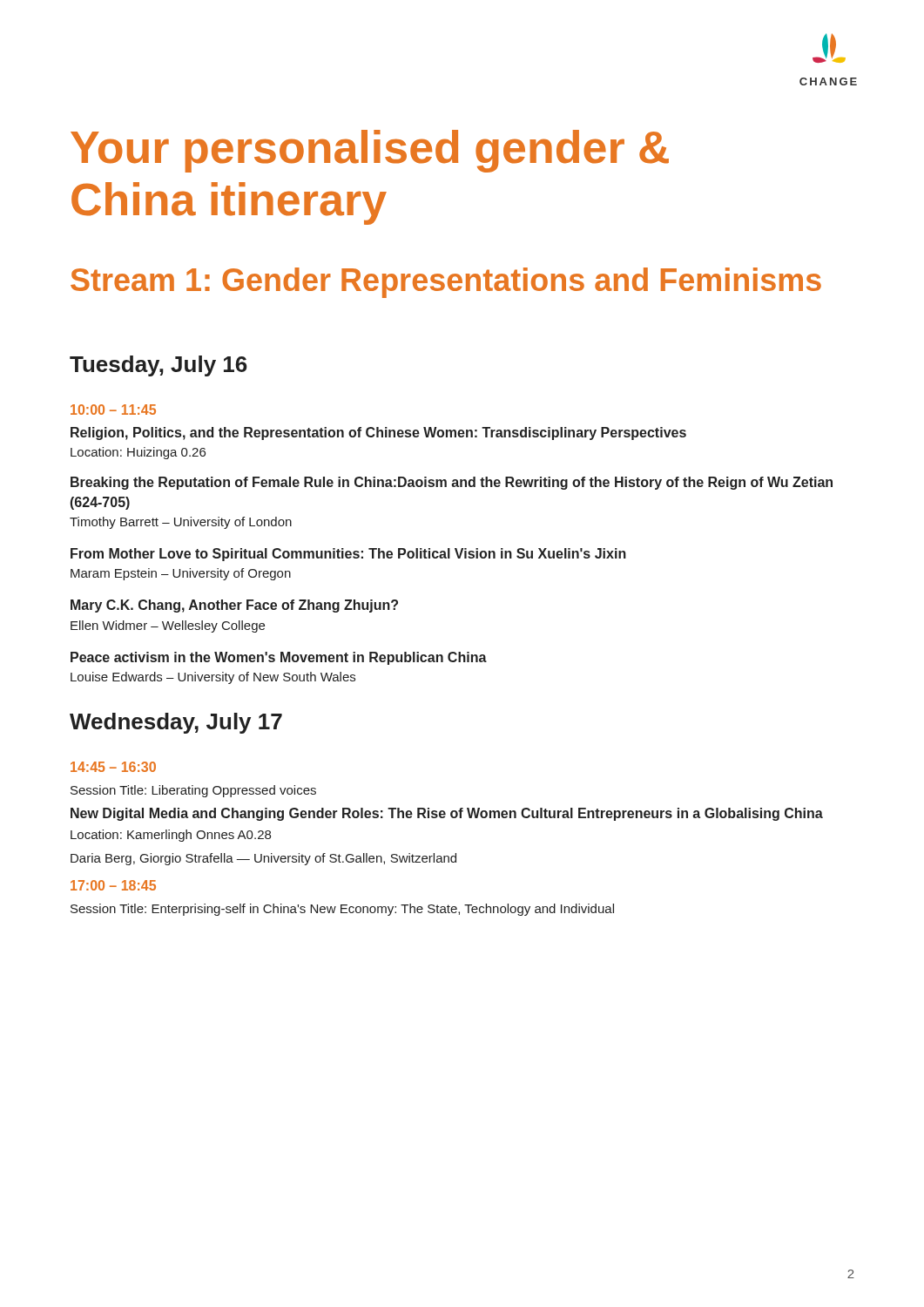Select the title containing "Your personalised gender &China itinerary"
The width and height of the screenshot is (924, 1307).
point(462,139)
